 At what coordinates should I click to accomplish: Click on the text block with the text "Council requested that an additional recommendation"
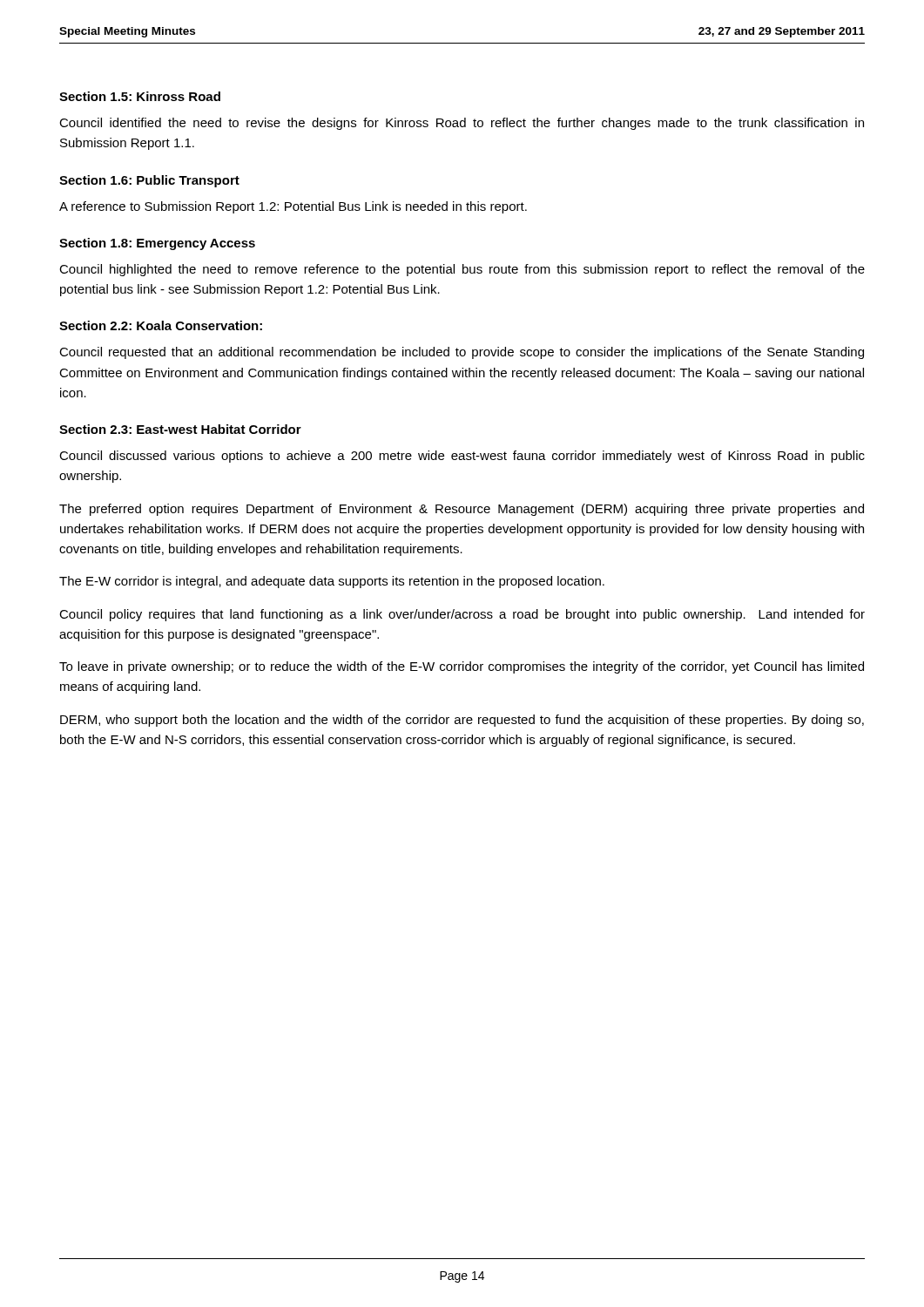462,372
